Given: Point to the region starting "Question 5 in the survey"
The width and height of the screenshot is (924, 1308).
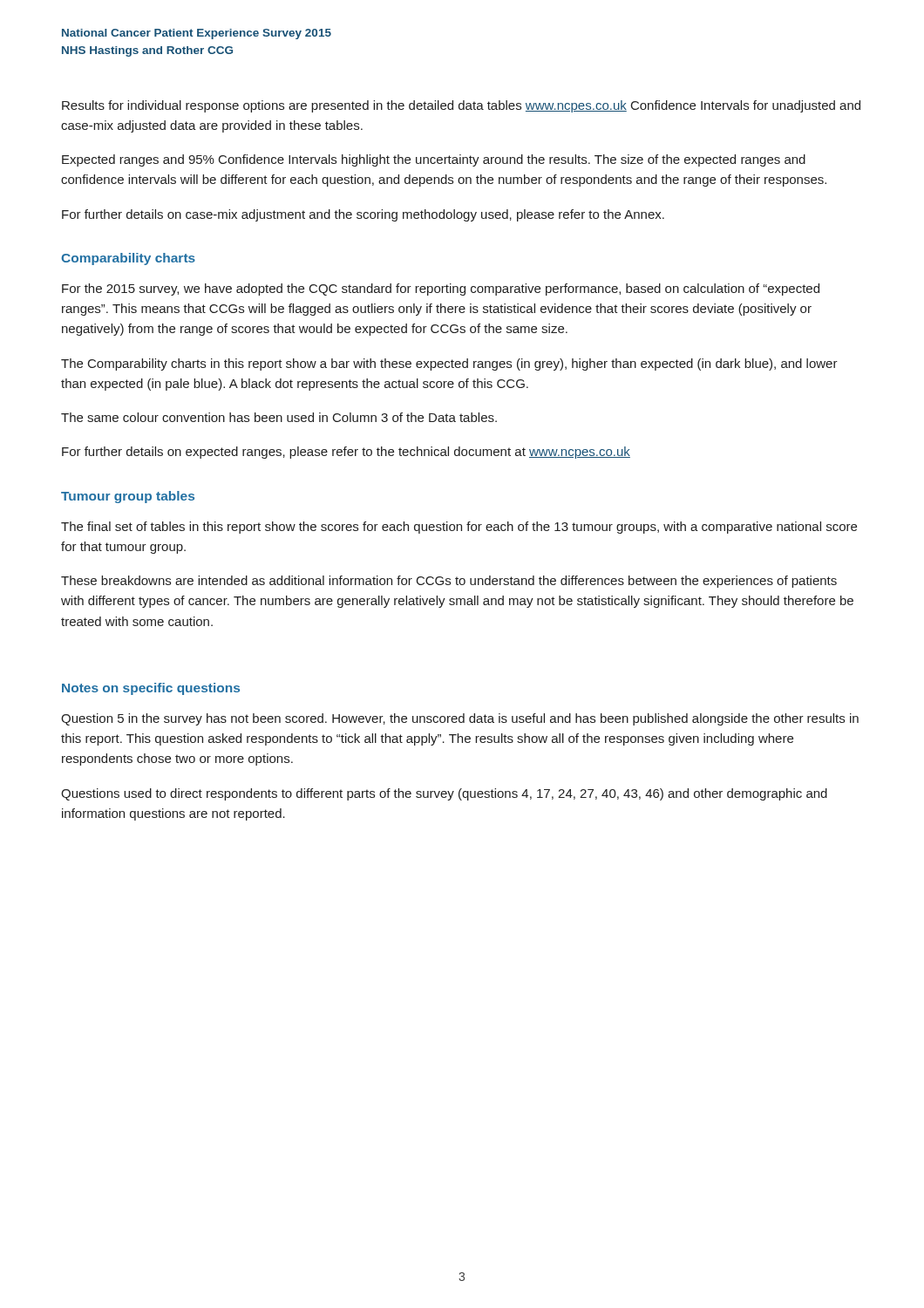Looking at the screenshot, I should (x=460, y=738).
